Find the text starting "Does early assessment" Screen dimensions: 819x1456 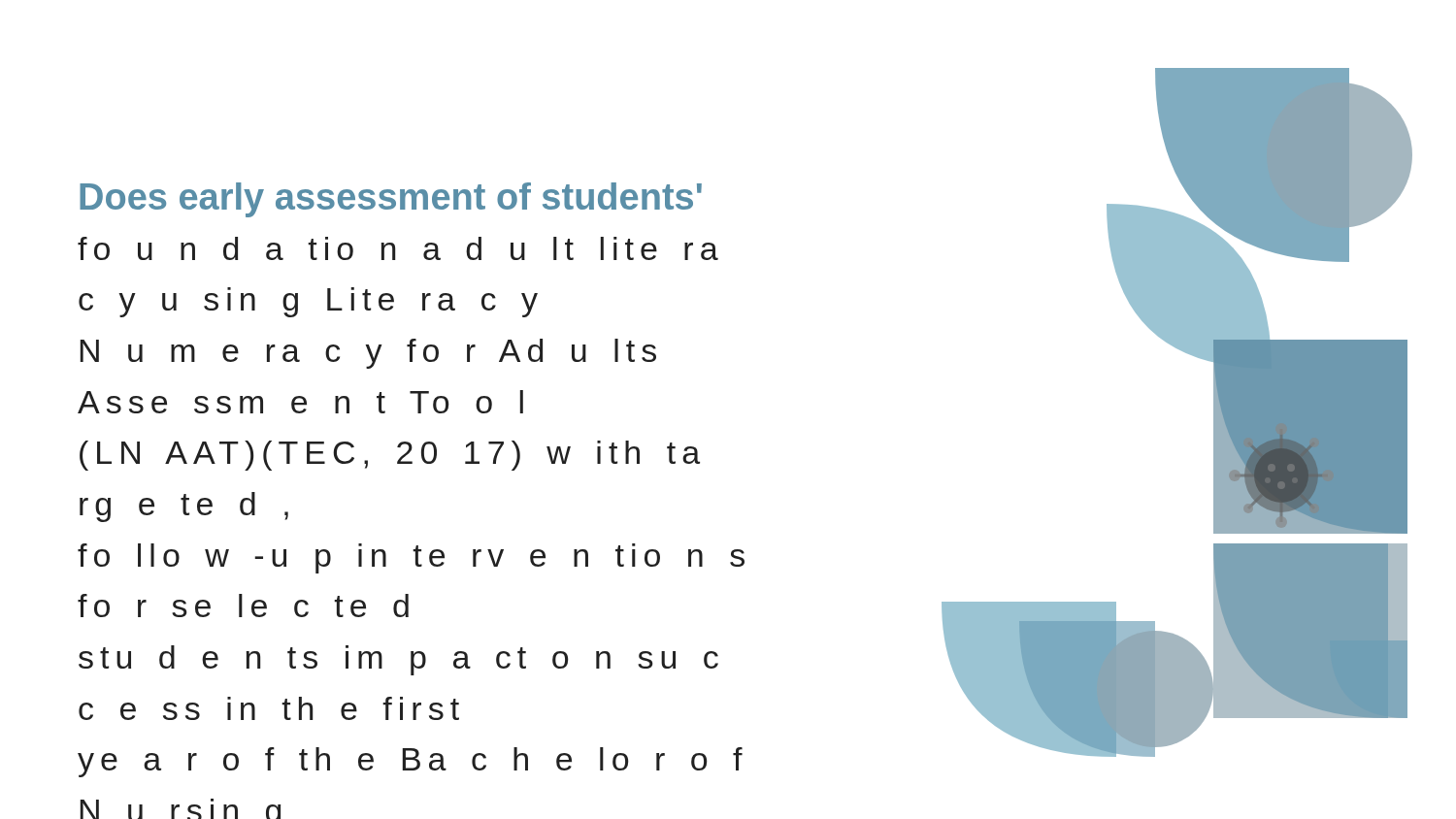[x=391, y=200]
